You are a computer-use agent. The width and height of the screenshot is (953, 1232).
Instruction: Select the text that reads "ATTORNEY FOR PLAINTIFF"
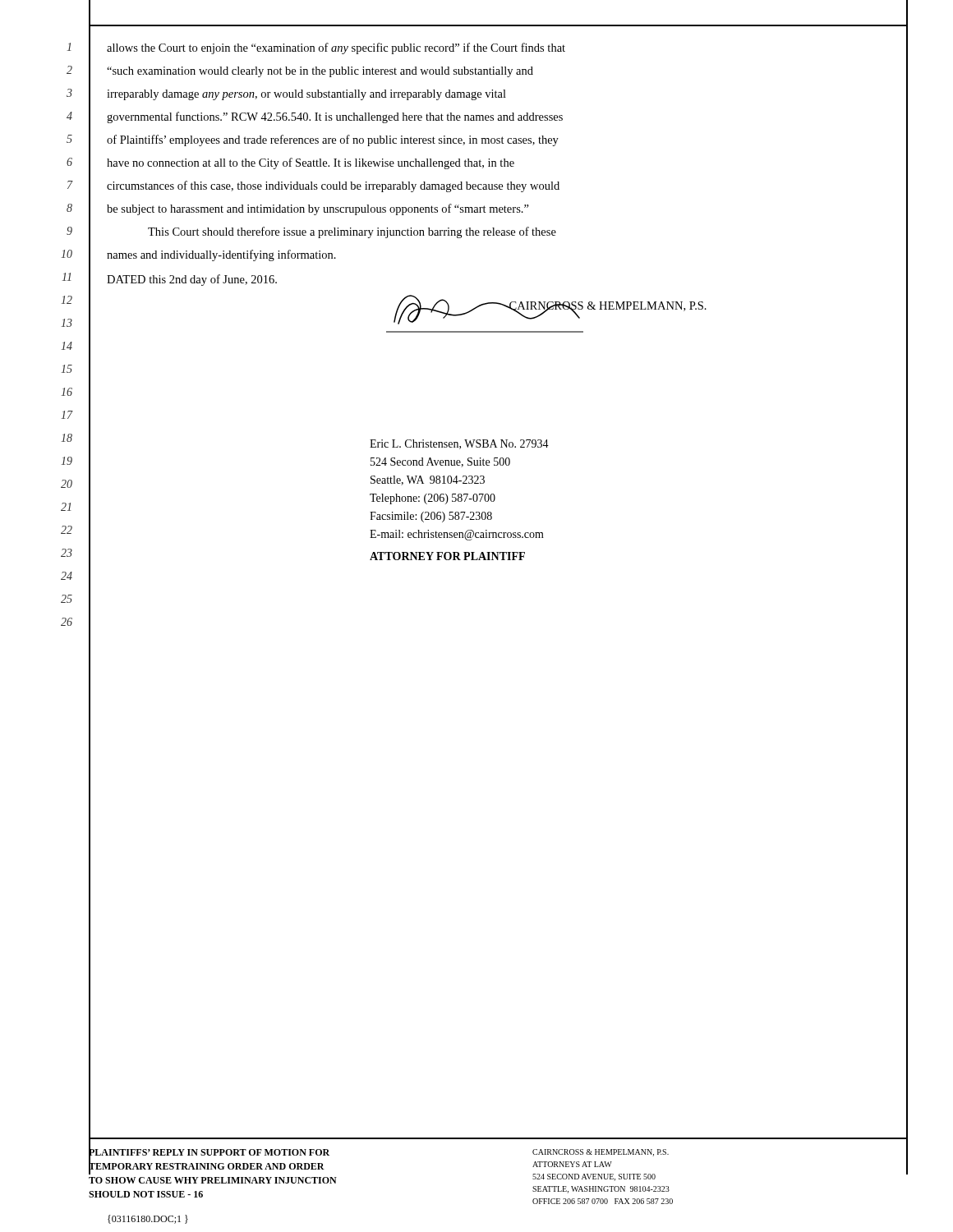point(448,556)
